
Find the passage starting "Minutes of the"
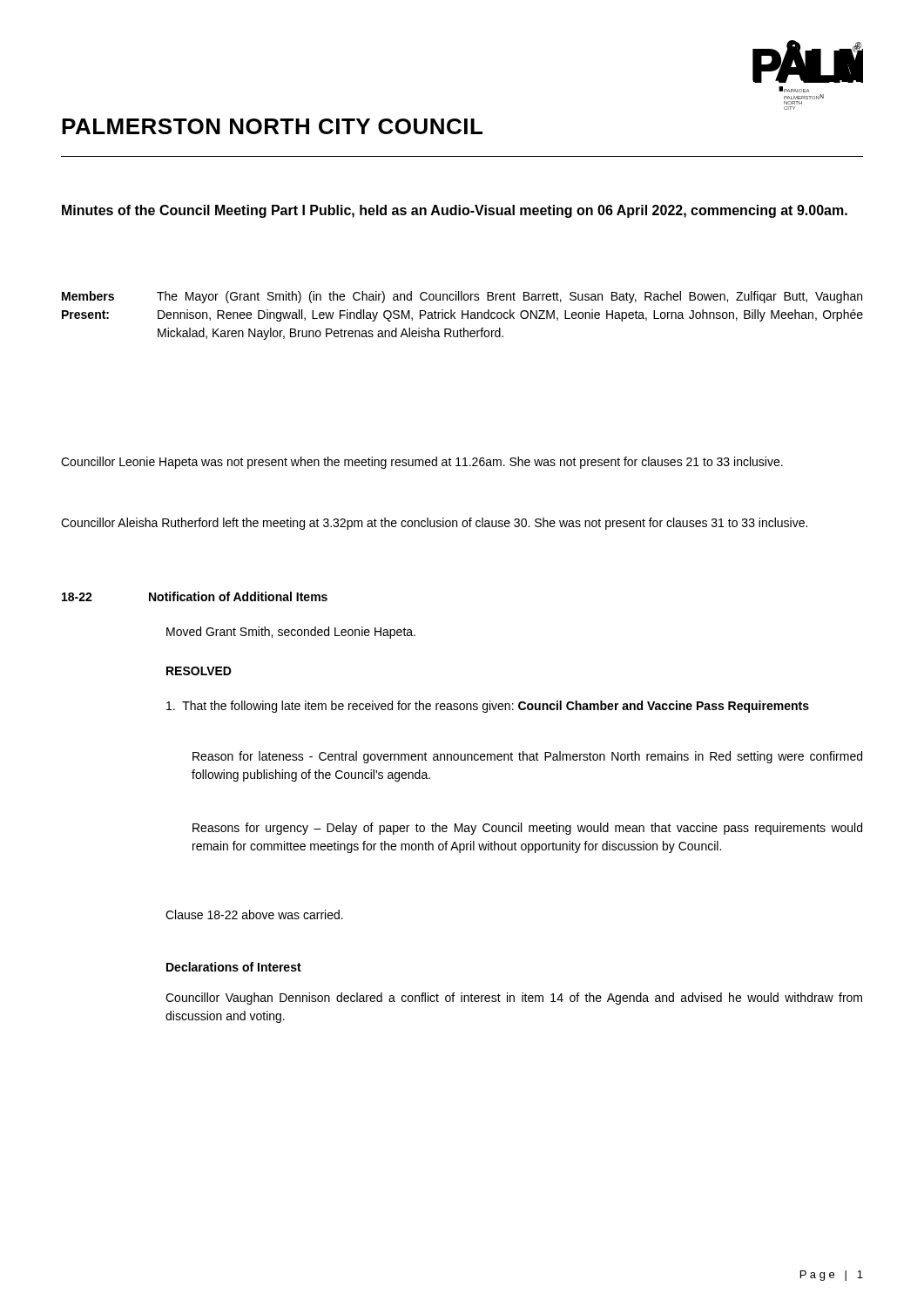click(454, 210)
